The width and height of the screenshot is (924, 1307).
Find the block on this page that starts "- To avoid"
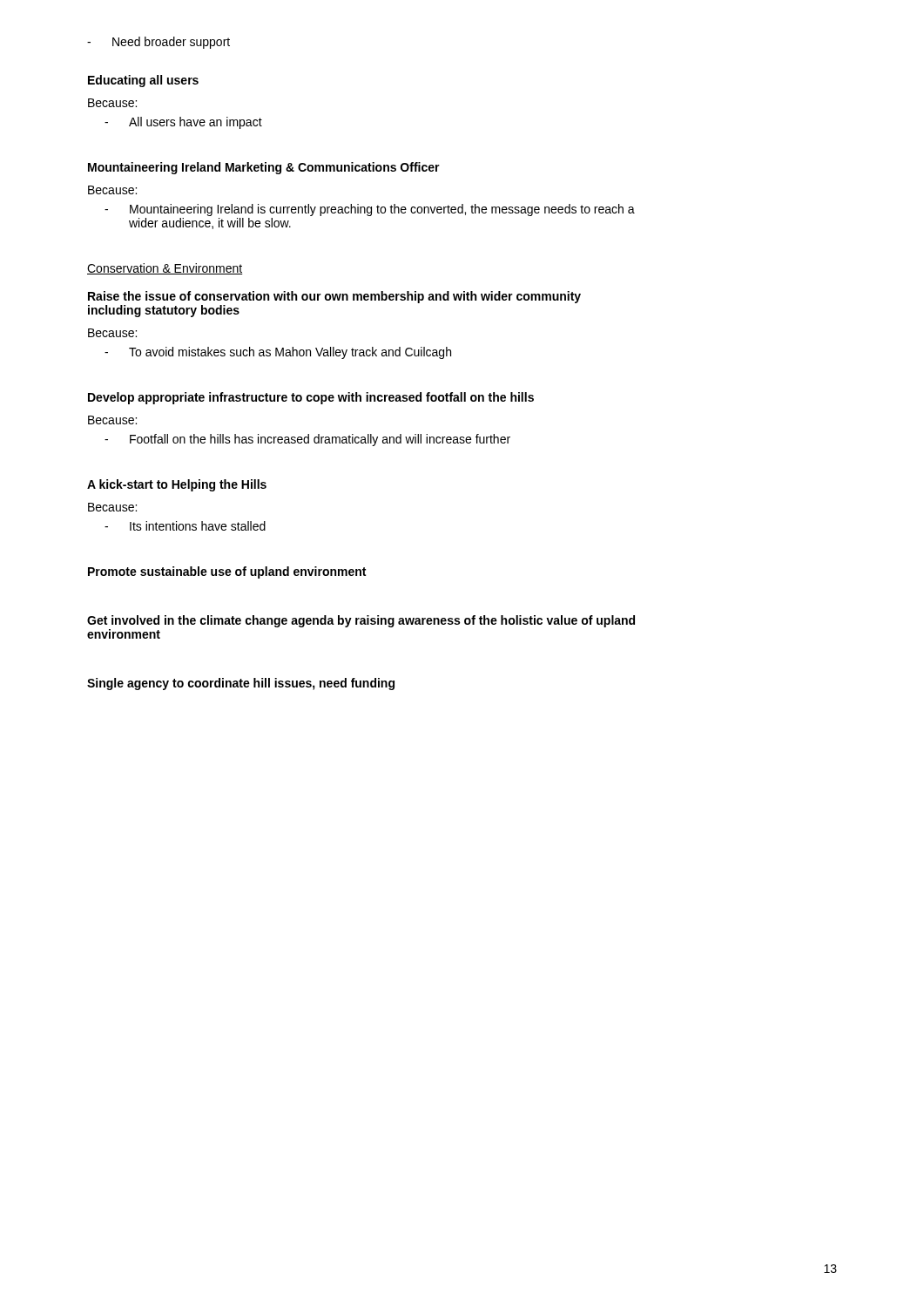click(278, 352)
